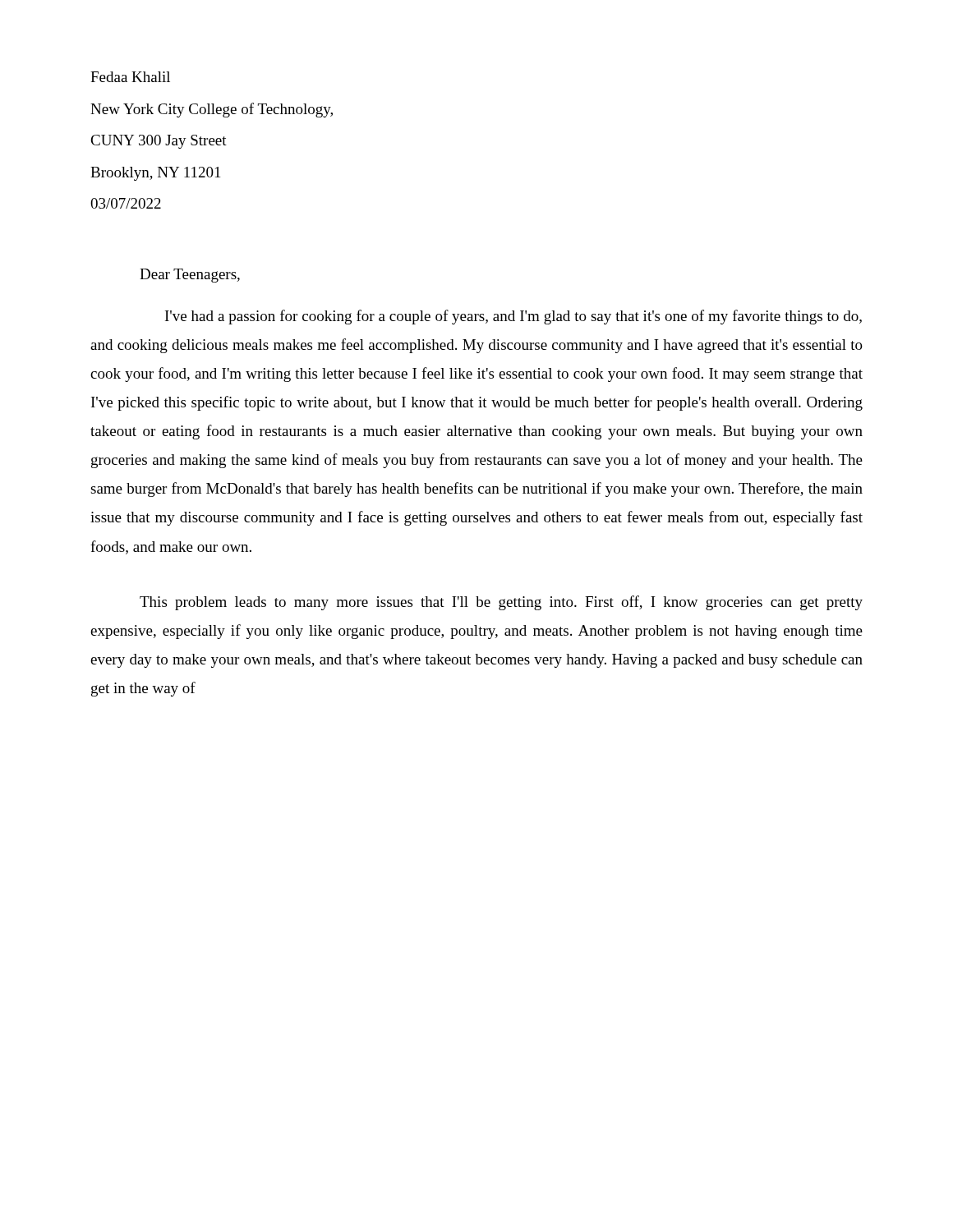953x1232 pixels.
Task: Click on the element starting "I've had a passion for"
Action: coord(476,431)
